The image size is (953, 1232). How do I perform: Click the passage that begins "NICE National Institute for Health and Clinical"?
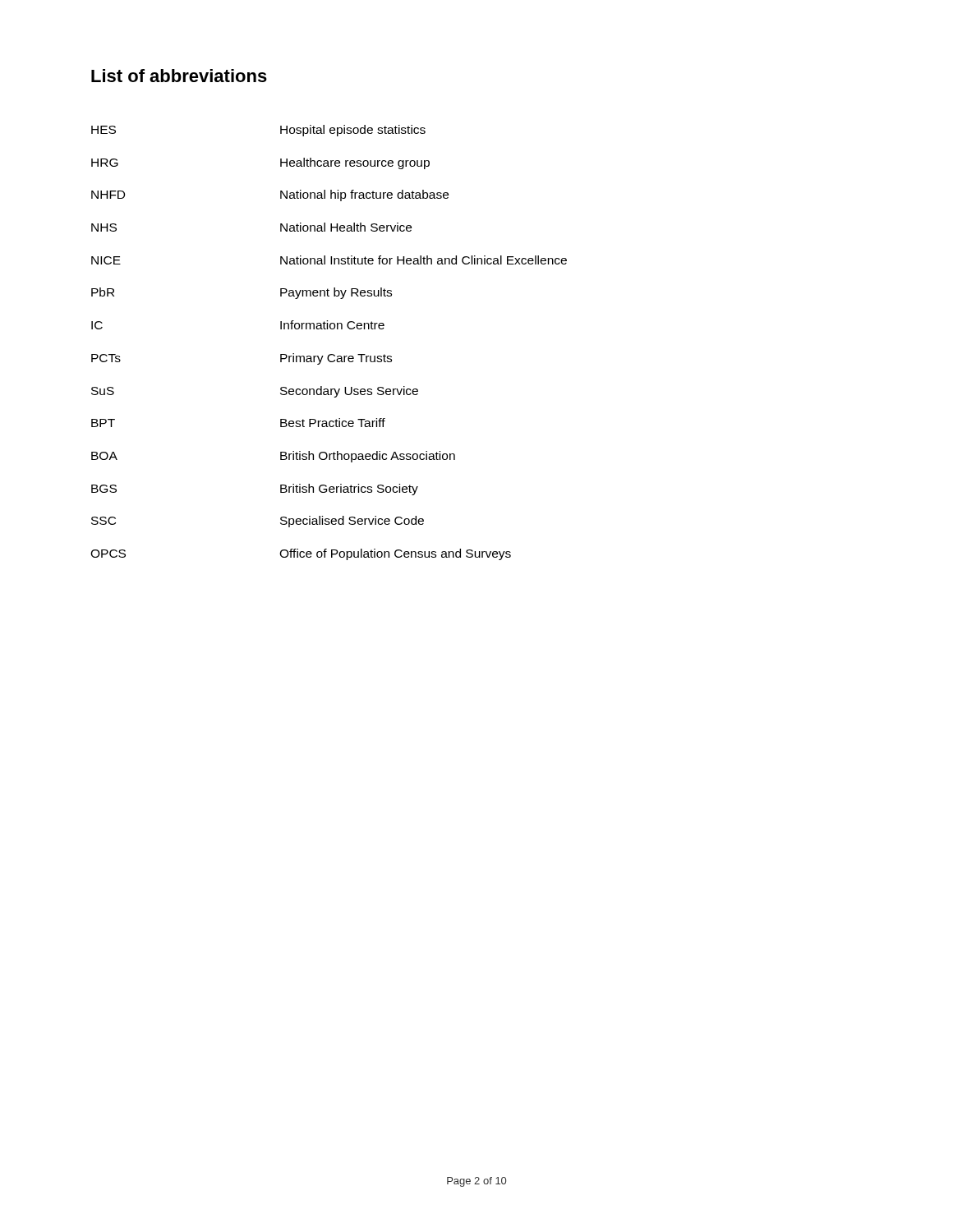point(476,260)
